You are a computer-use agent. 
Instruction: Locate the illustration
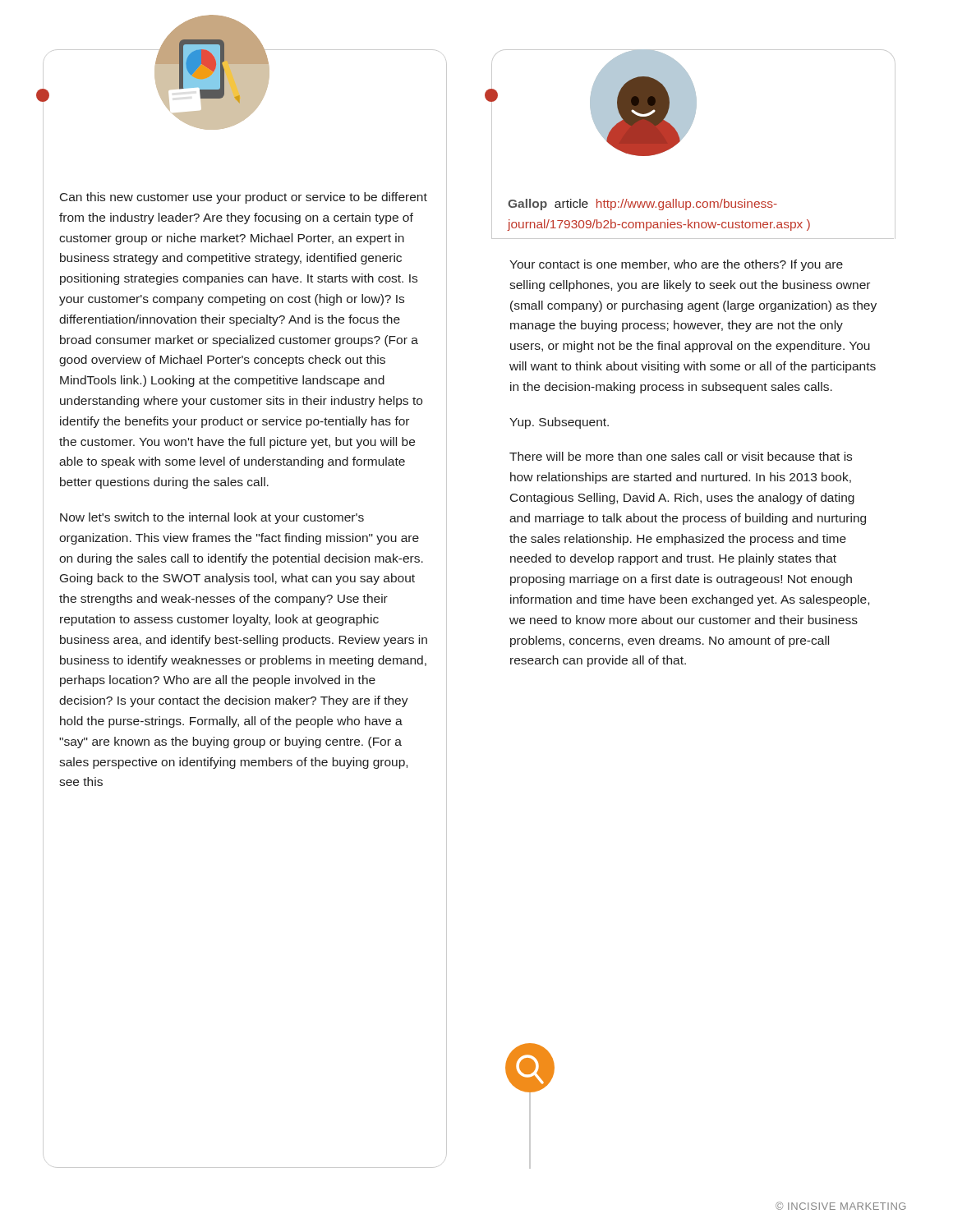click(x=530, y=1109)
